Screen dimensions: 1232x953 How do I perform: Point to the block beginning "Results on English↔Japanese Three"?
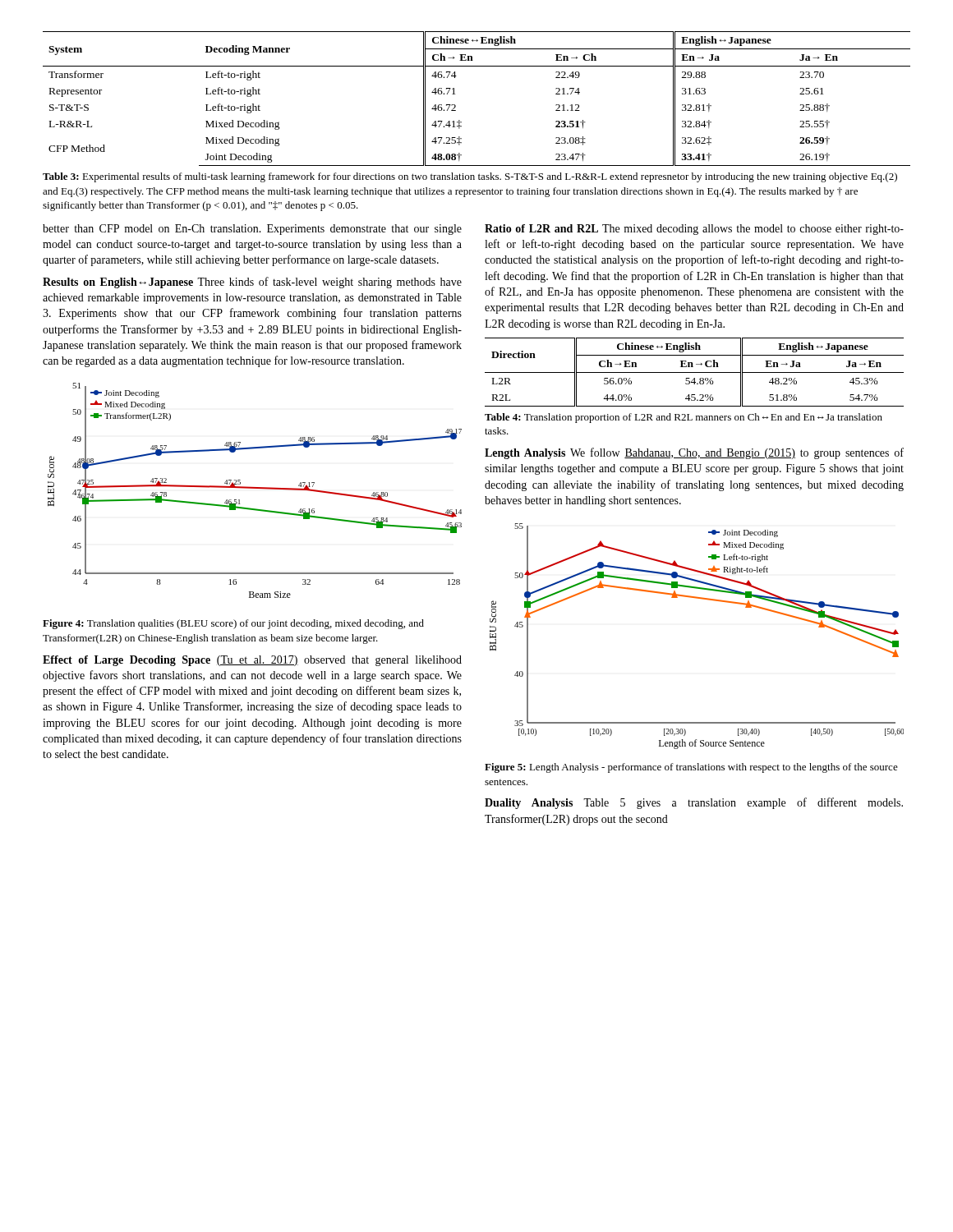pyautogui.click(x=252, y=321)
